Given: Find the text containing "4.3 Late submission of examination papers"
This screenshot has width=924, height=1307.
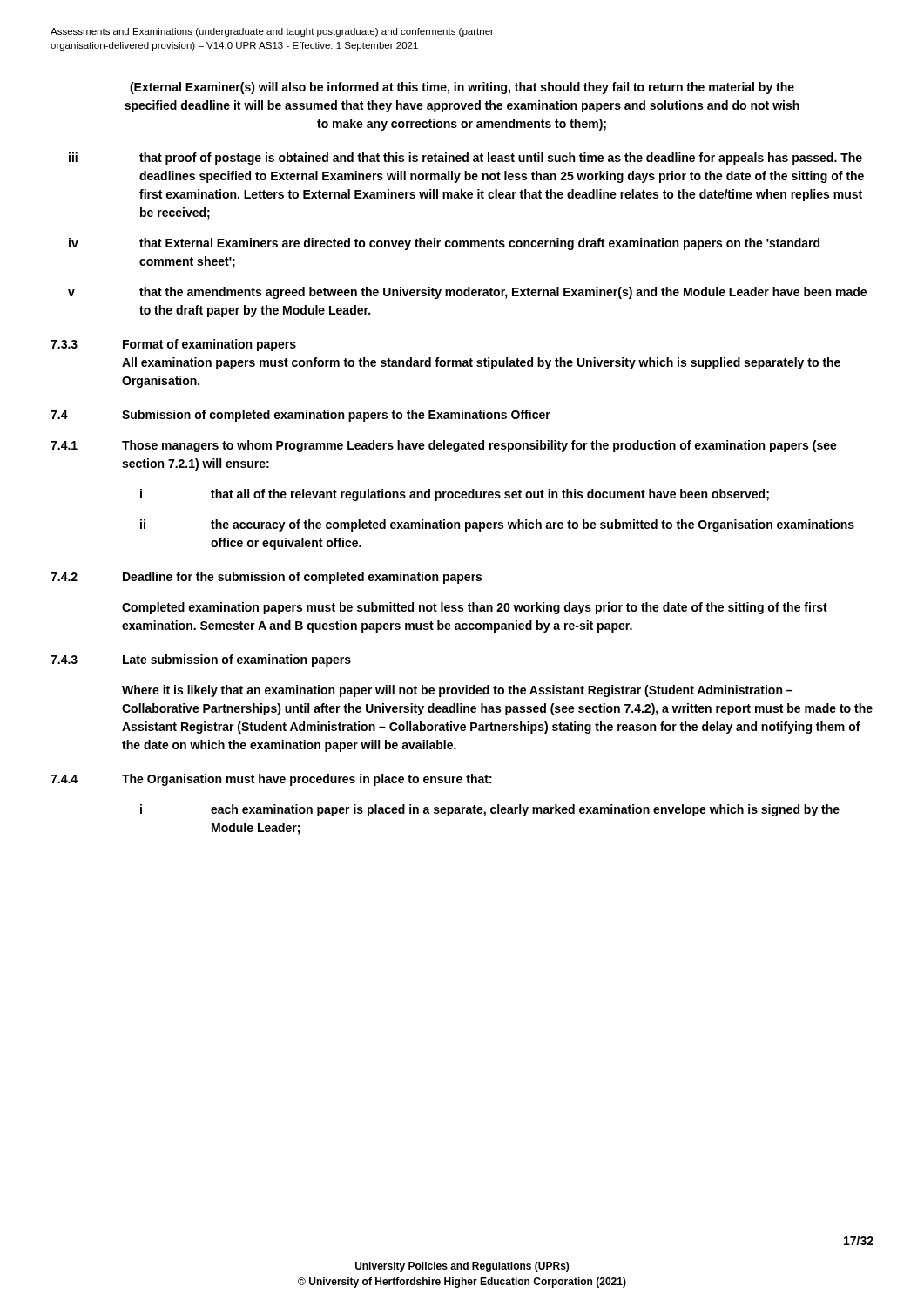Looking at the screenshot, I should pos(201,660).
